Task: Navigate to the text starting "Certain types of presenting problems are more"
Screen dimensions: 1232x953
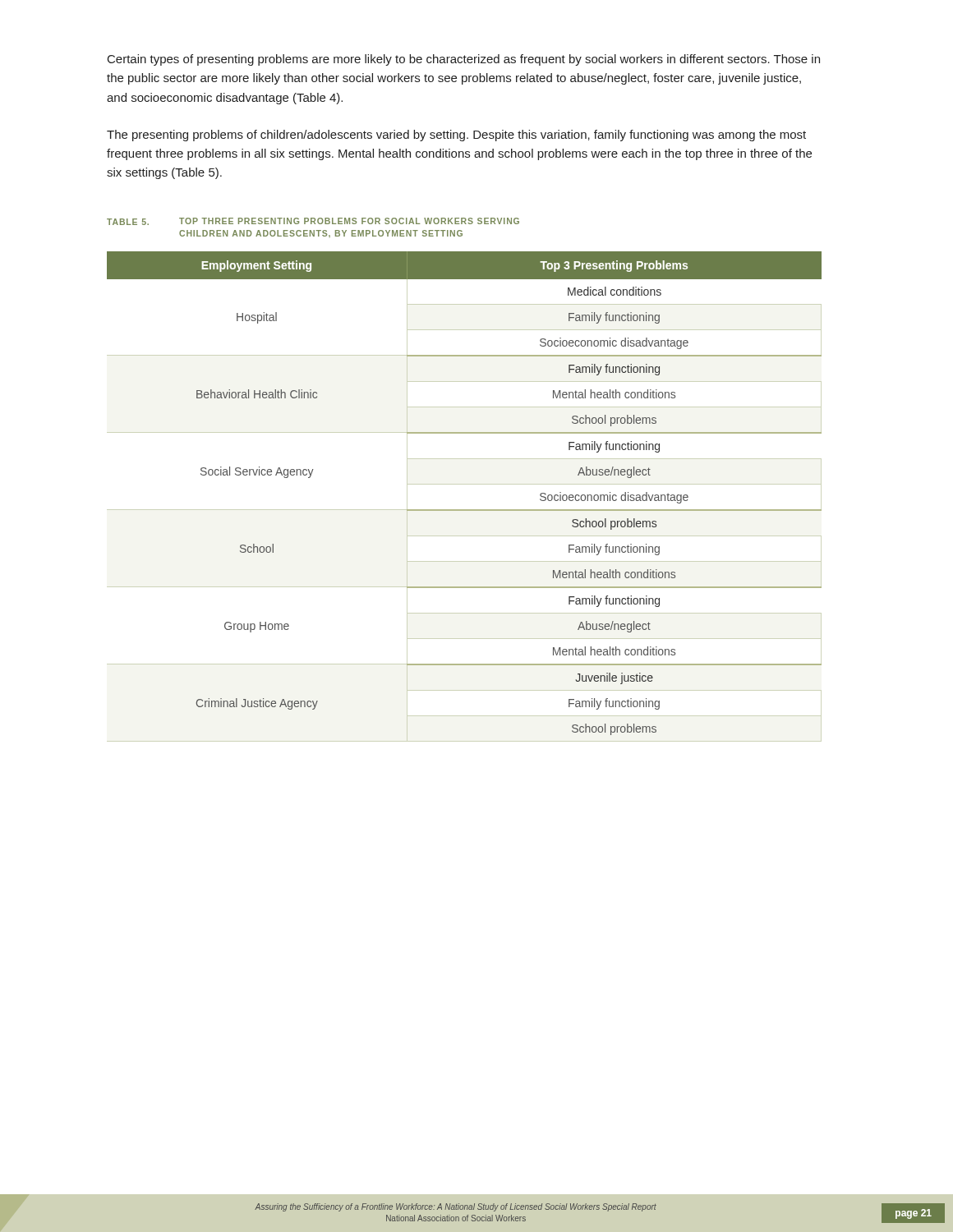Action: [464, 78]
